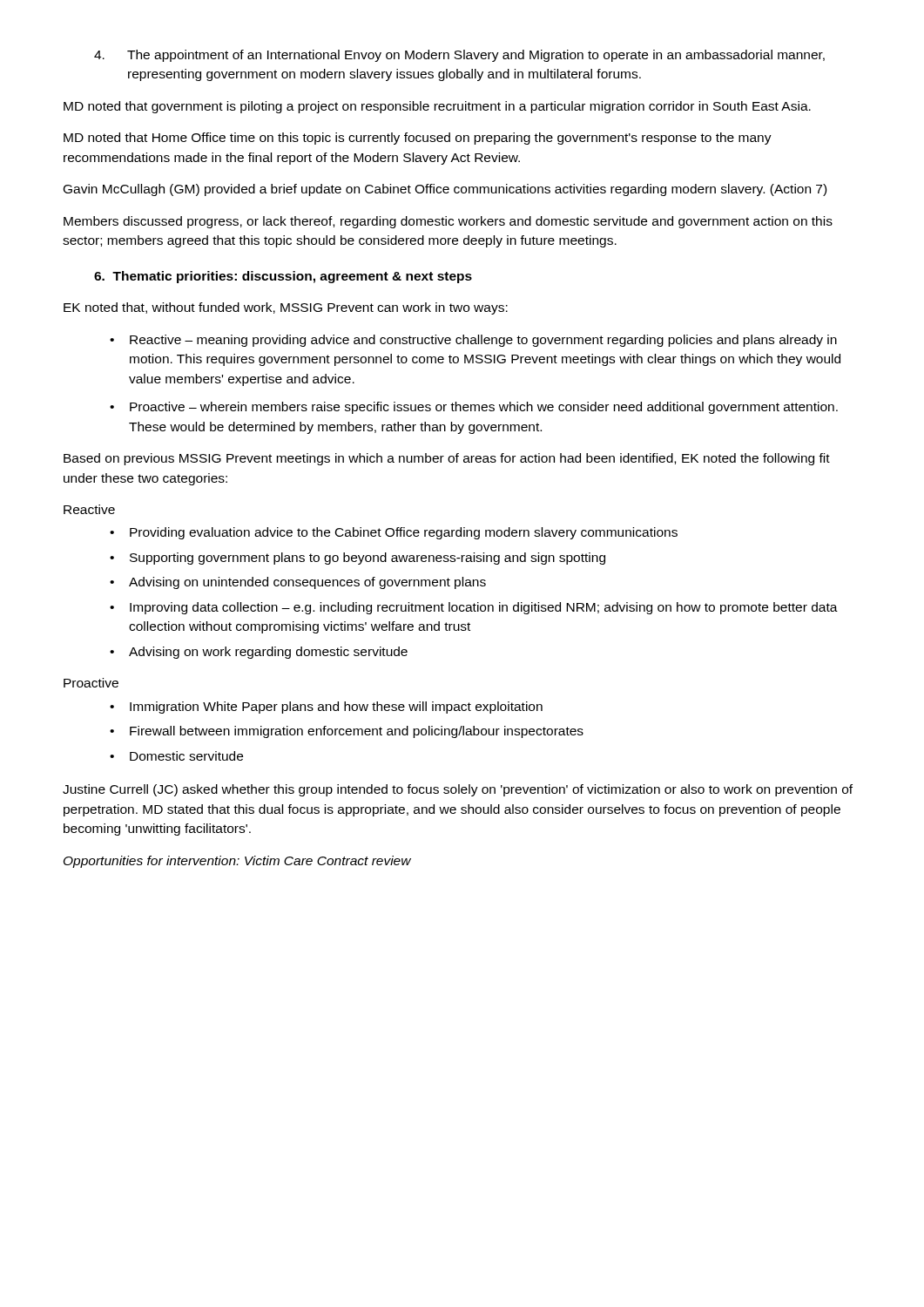924x1307 pixels.
Task: Find the text block that reads "Opportunities for intervention: Victim Care"
Action: point(237,860)
